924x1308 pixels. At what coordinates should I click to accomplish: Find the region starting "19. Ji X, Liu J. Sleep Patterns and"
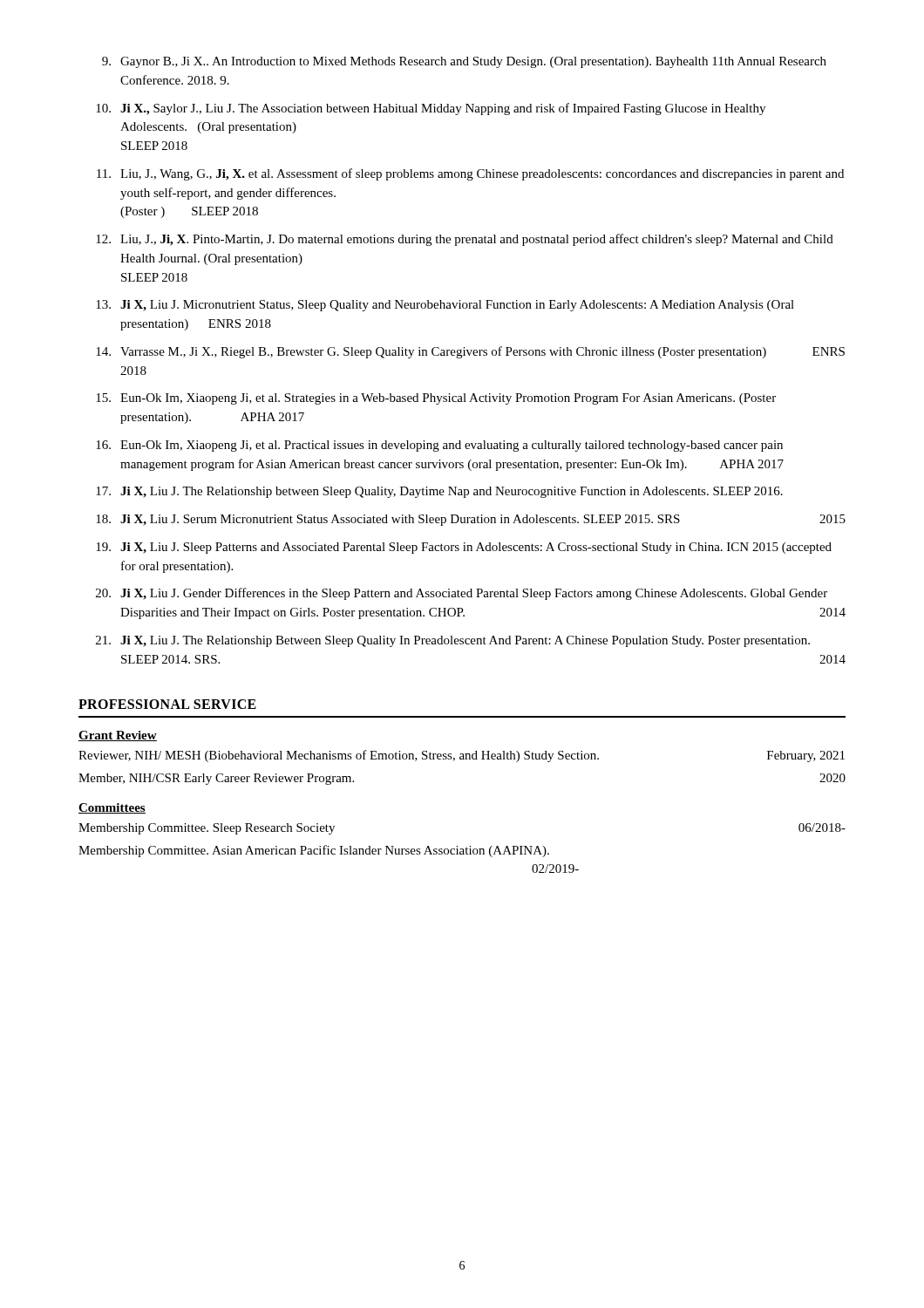pyautogui.click(x=462, y=557)
